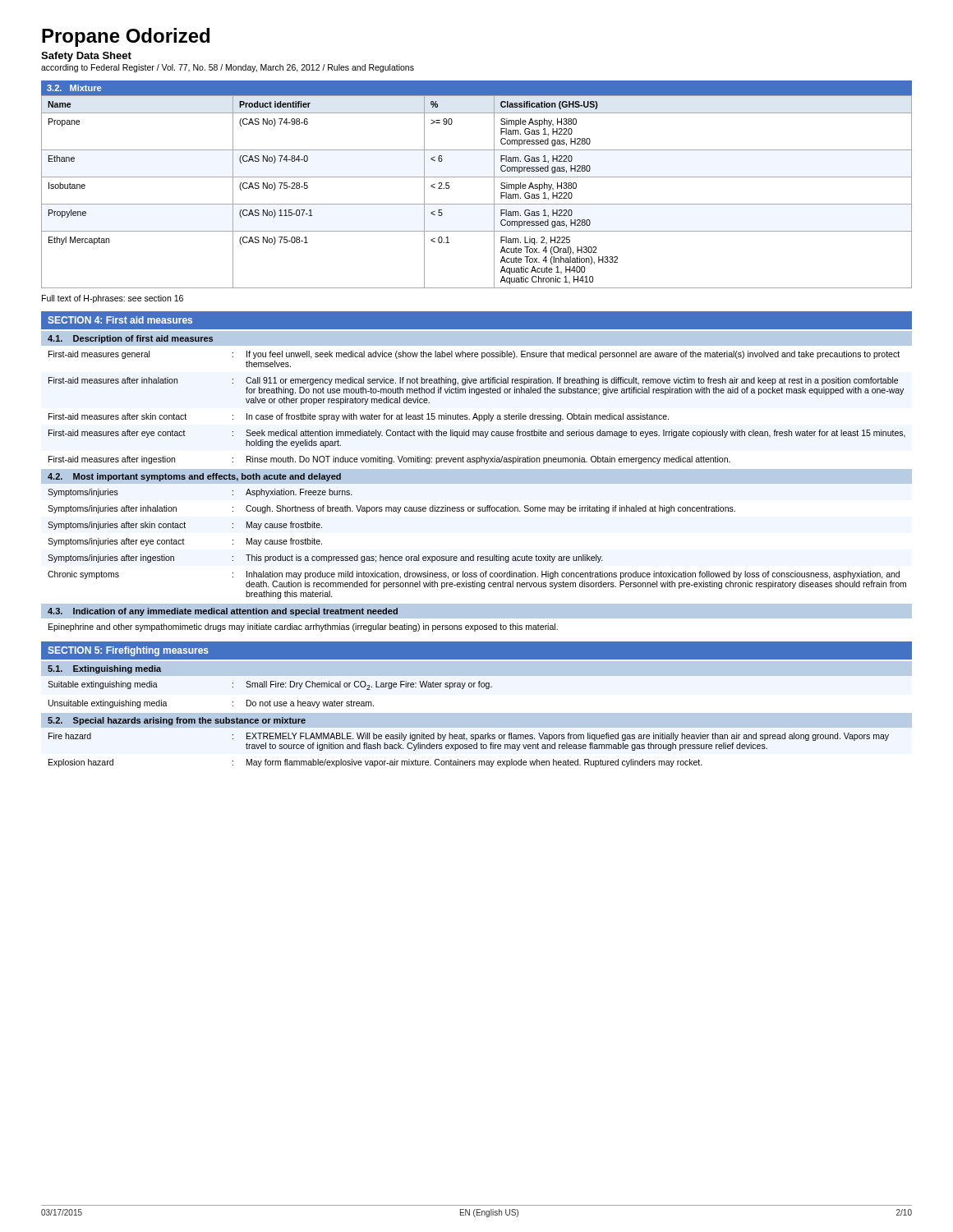This screenshot has height=1232, width=953.
Task: Select the block starting "SECTION 5: Firefighting measures"
Action: 476,650
